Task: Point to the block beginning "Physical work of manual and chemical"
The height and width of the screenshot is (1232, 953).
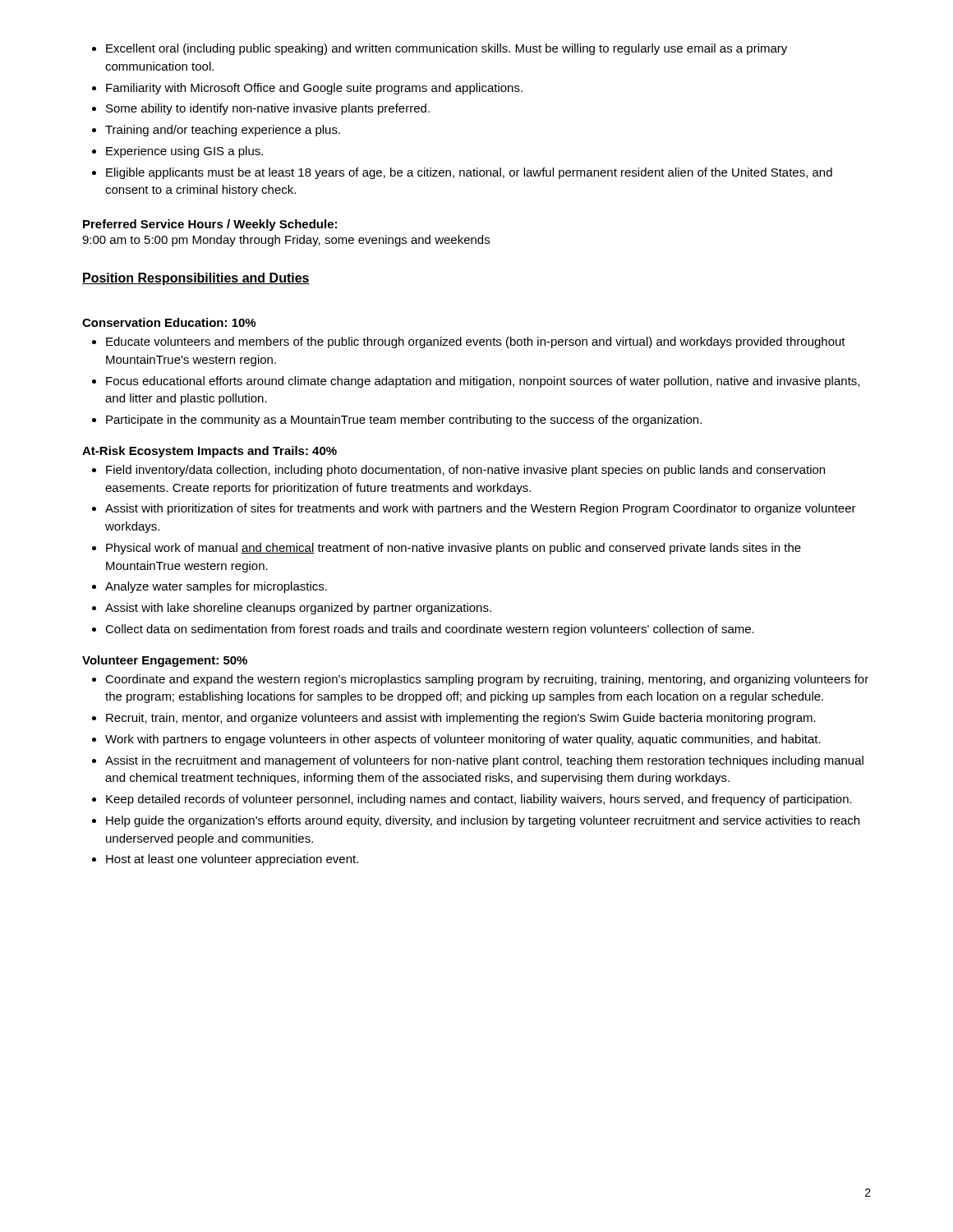Action: (476, 556)
